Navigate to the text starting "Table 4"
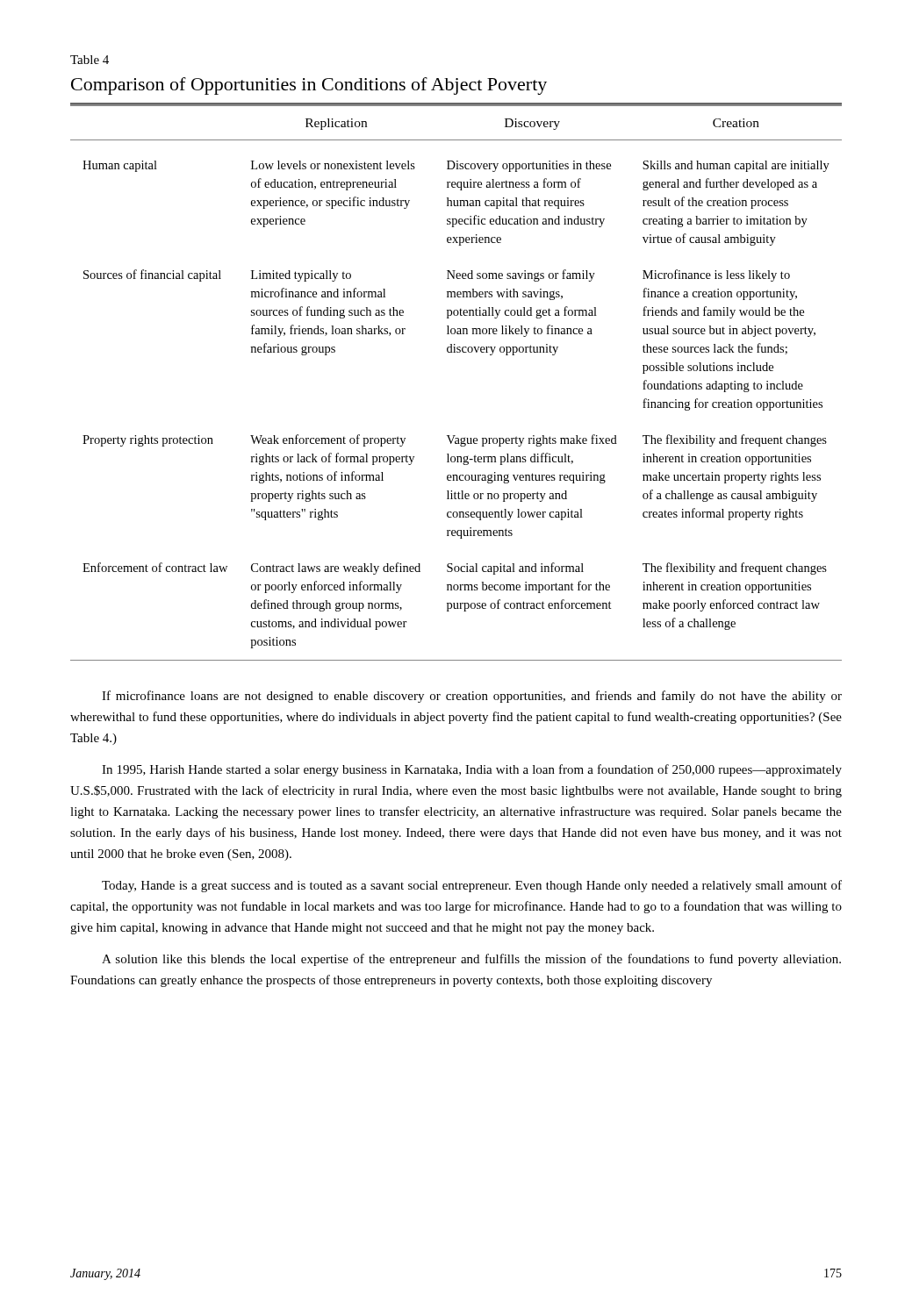Screen dimensions: 1316x912 (x=90, y=60)
